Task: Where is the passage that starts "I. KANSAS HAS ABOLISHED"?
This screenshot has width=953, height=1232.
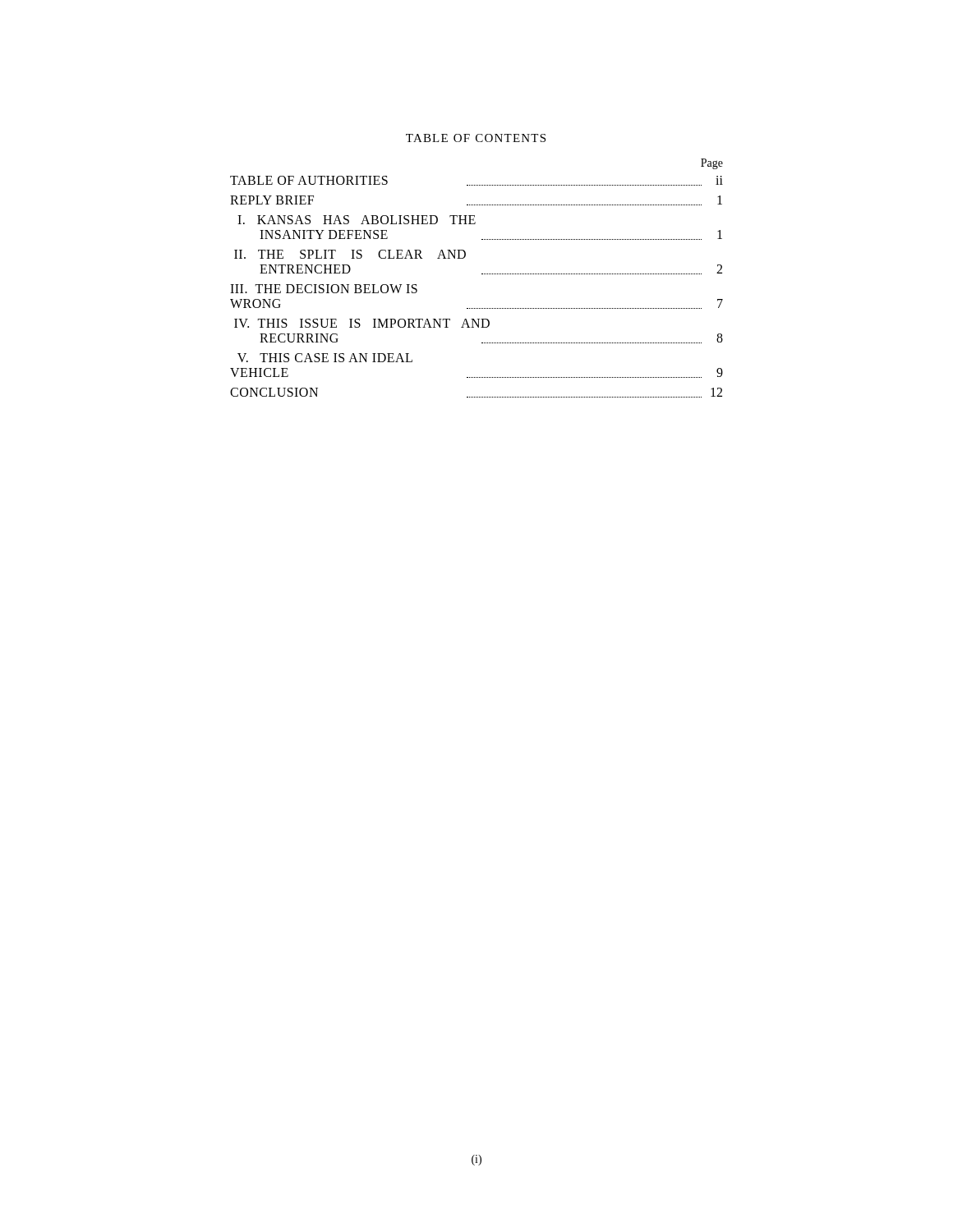Action: point(476,228)
